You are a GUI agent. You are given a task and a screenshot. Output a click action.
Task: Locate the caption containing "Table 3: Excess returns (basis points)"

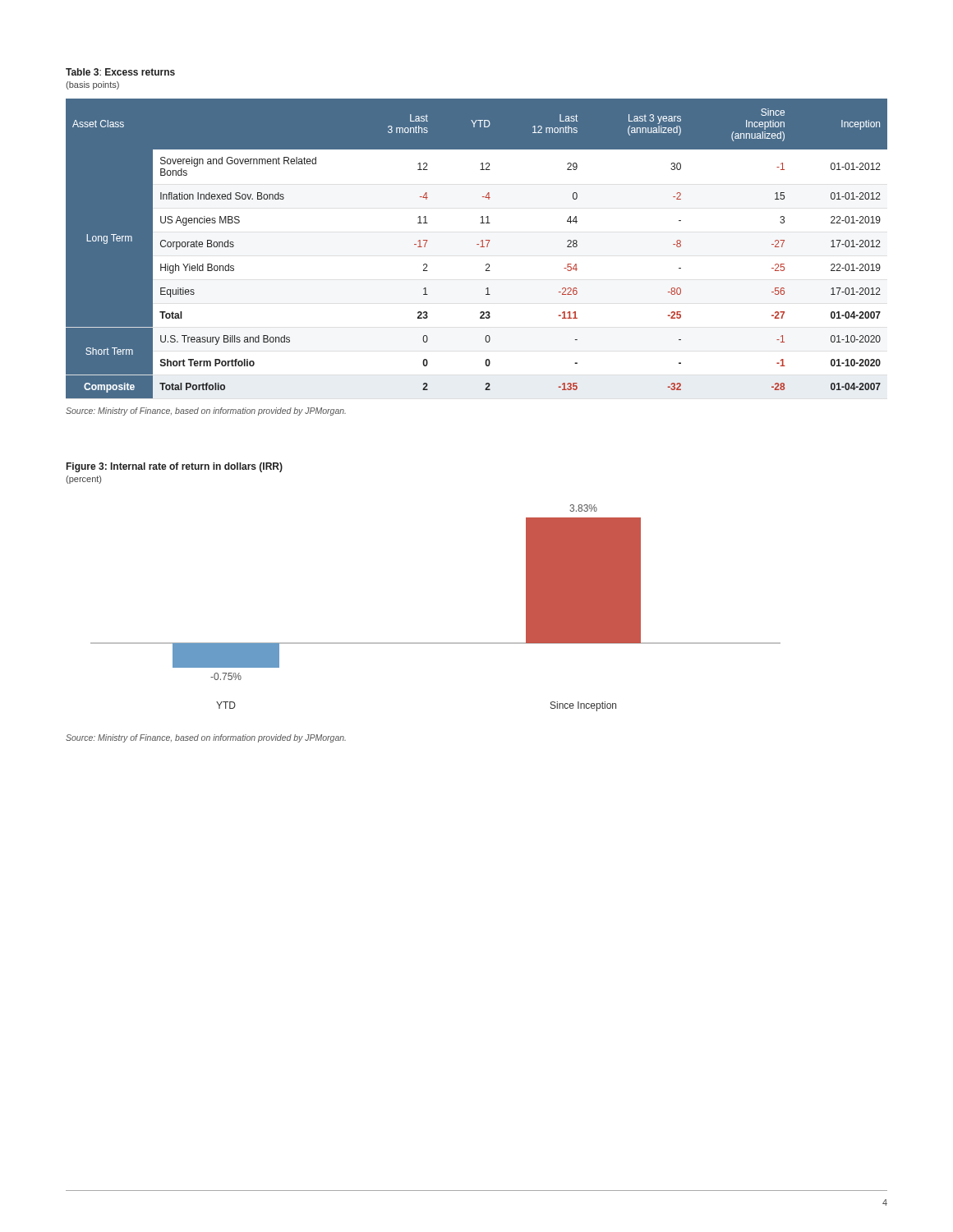pyautogui.click(x=120, y=78)
